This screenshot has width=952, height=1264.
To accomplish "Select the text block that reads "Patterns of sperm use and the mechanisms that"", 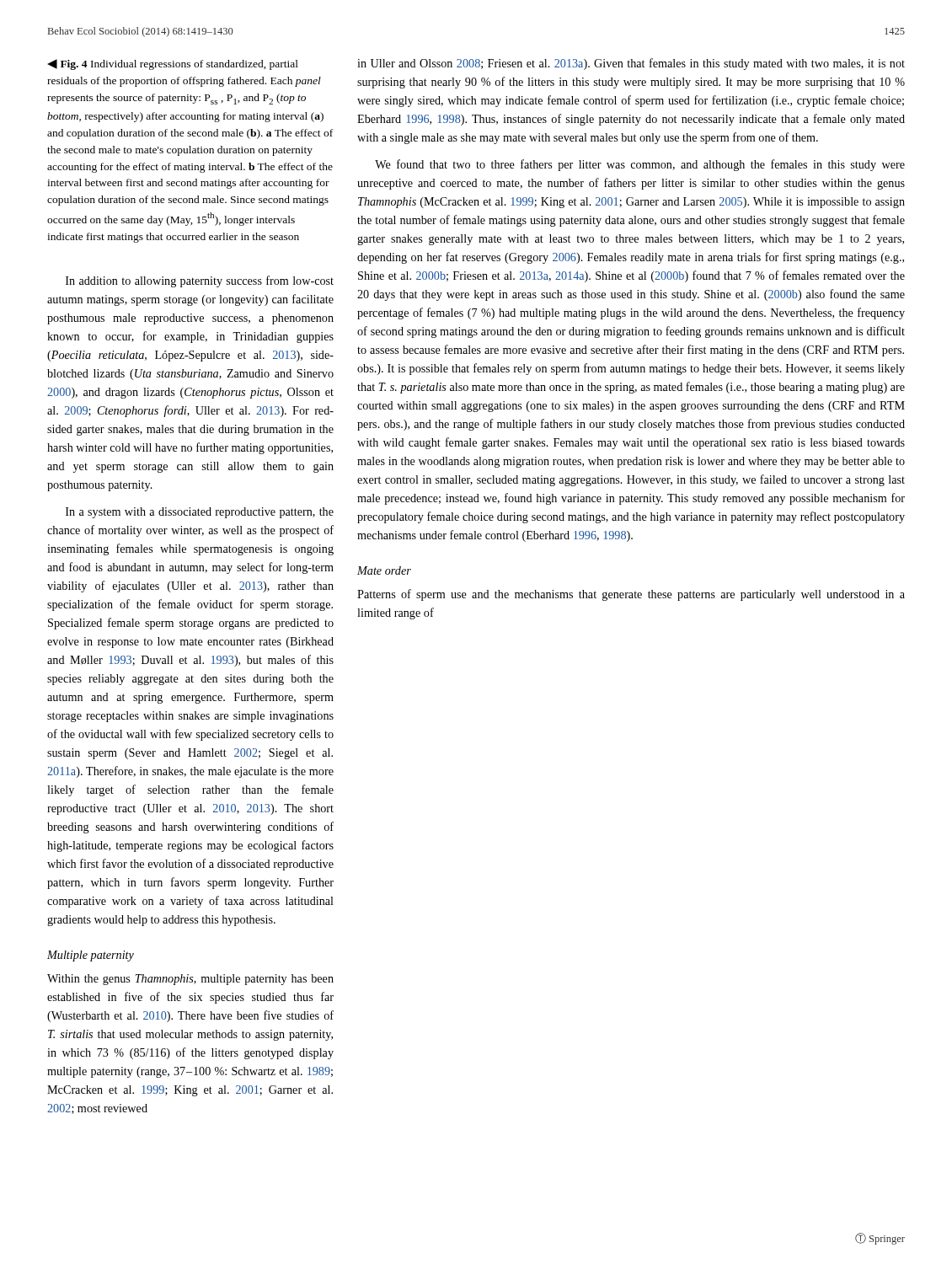I will 631,603.
